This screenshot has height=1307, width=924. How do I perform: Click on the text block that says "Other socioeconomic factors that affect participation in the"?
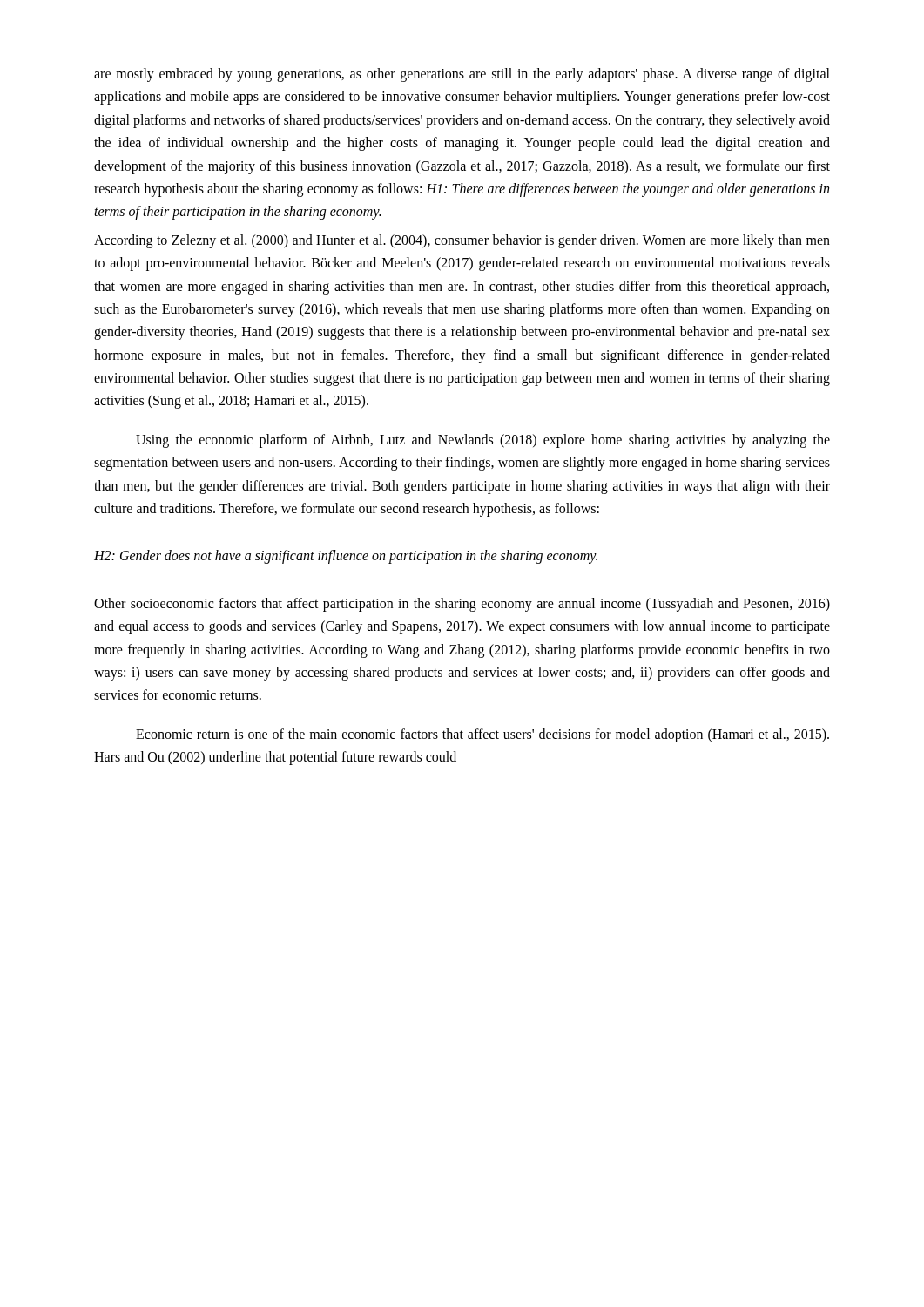(x=462, y=650)
